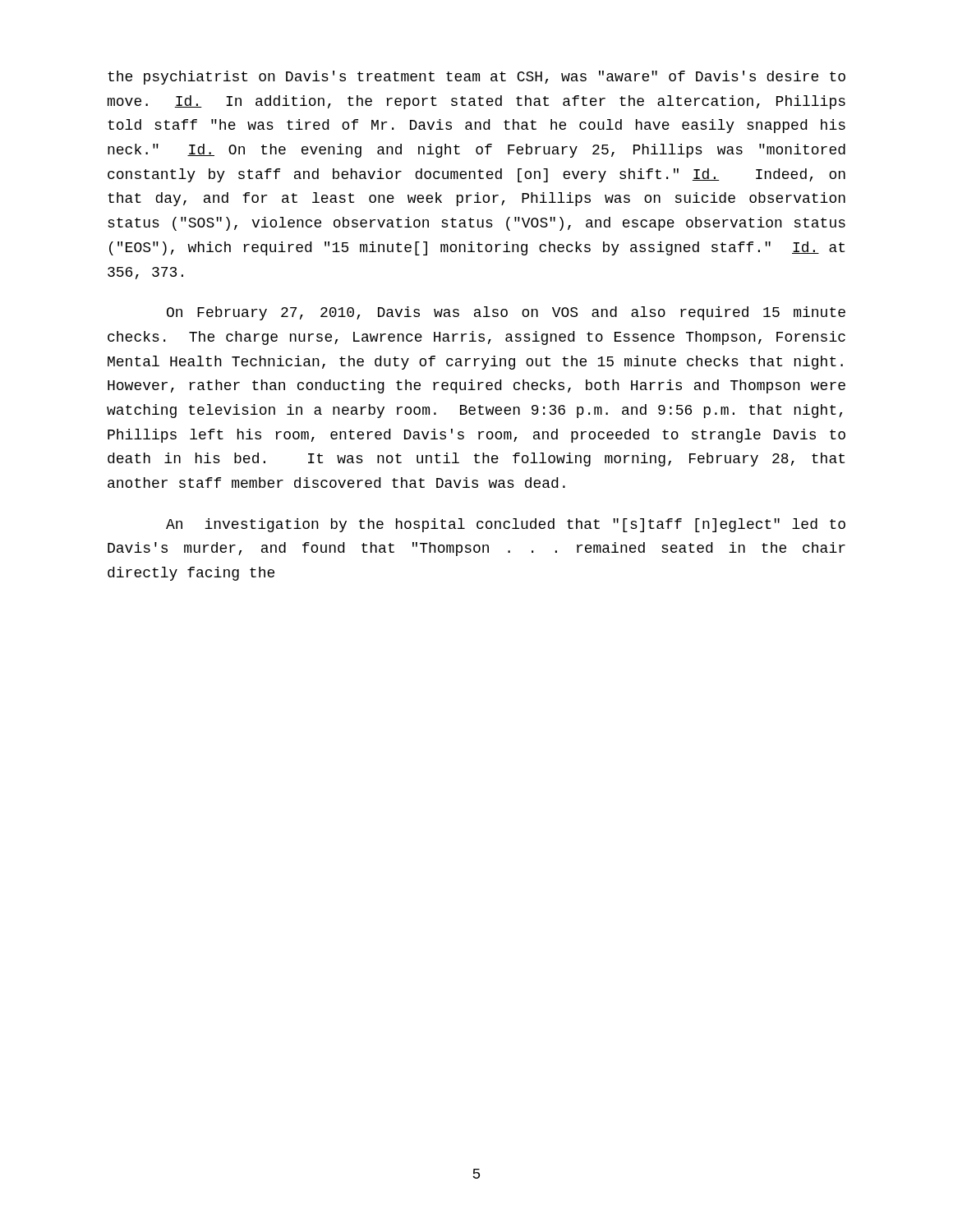The width and height of the screenshot is (953, 1232).
Task: Find the text block that reads "On February 27, 2010,"
Action: coord(476,398)
